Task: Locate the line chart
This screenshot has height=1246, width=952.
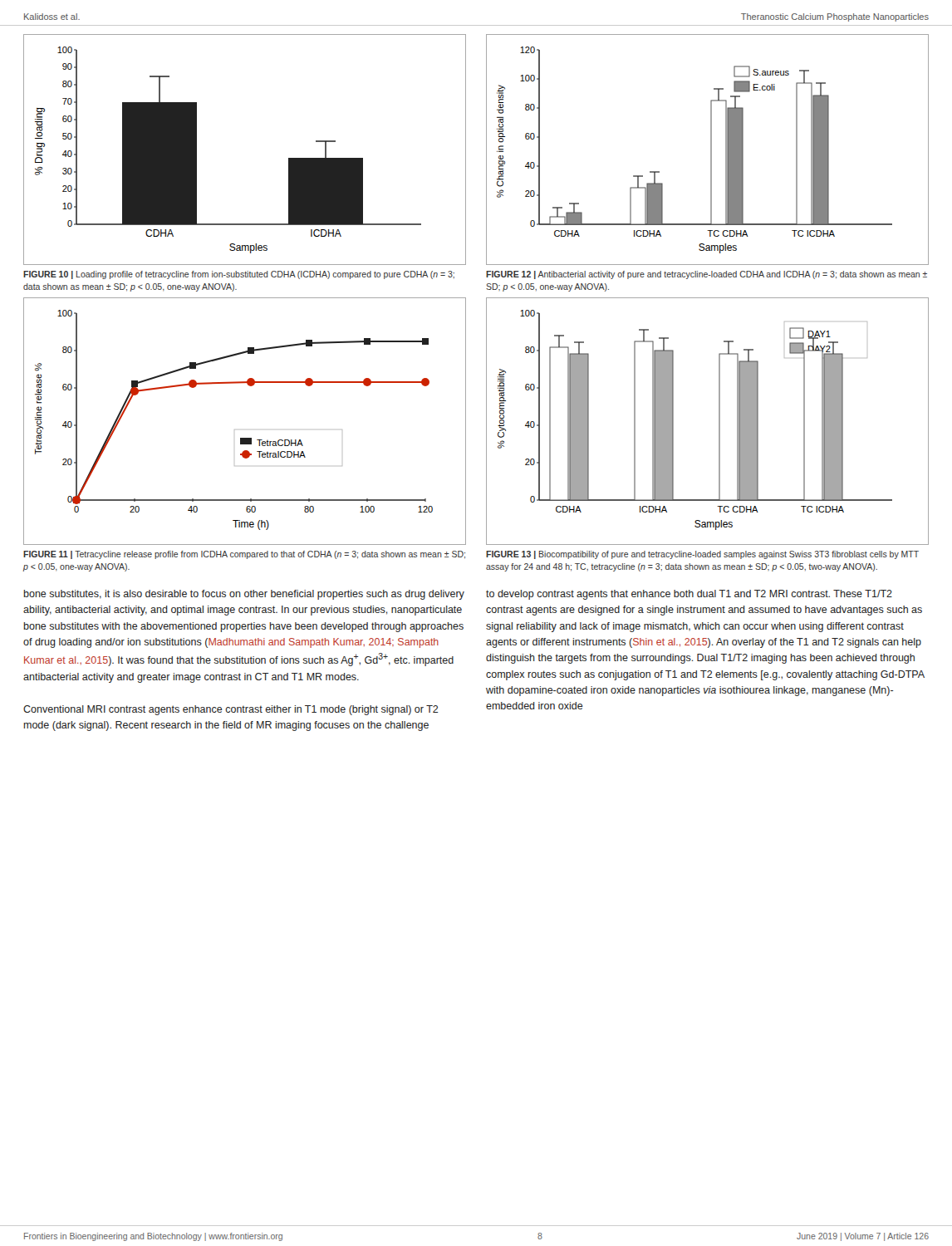Action: click(x=245, y=421)
